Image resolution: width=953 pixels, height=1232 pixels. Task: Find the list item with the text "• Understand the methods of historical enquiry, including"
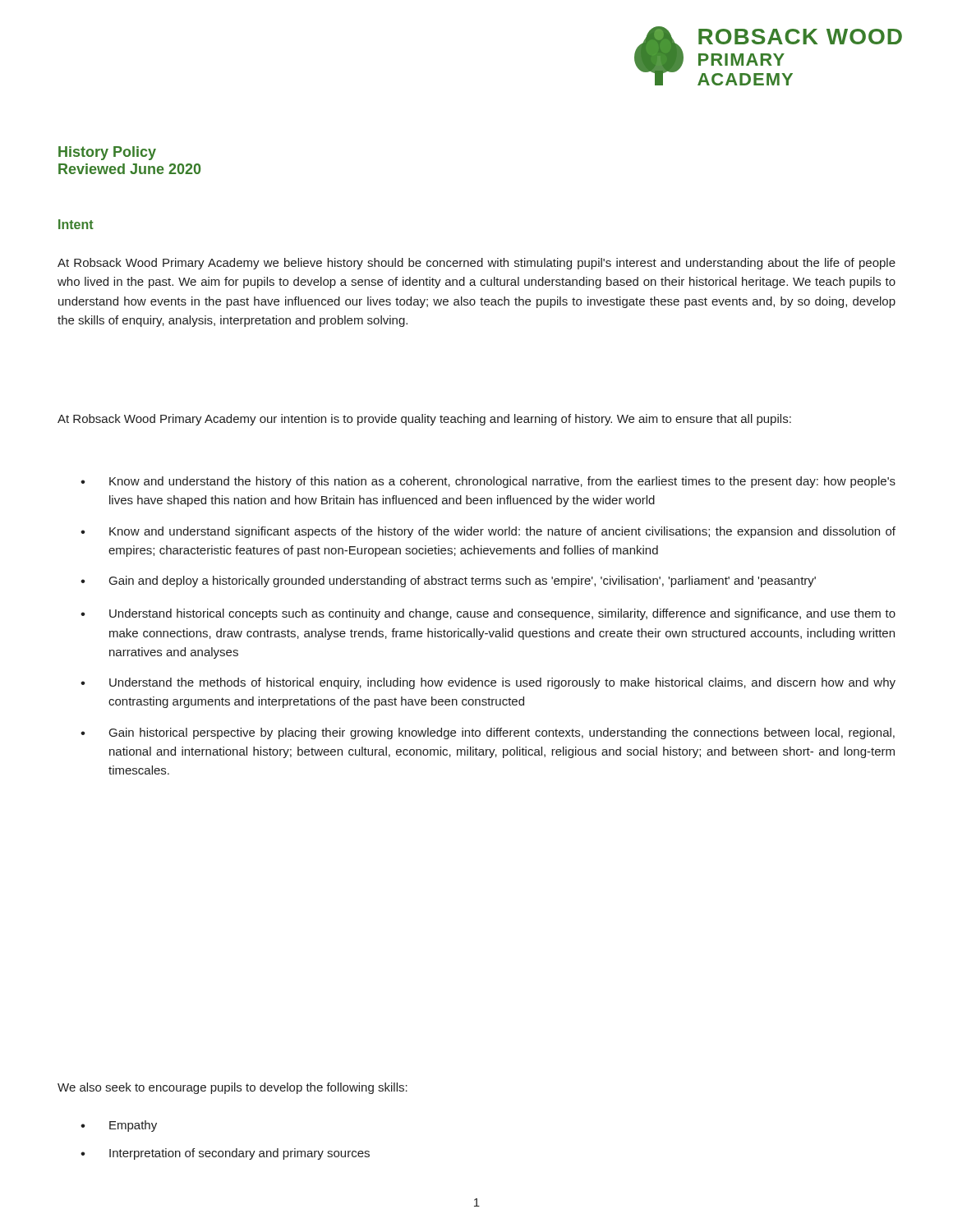488,692
